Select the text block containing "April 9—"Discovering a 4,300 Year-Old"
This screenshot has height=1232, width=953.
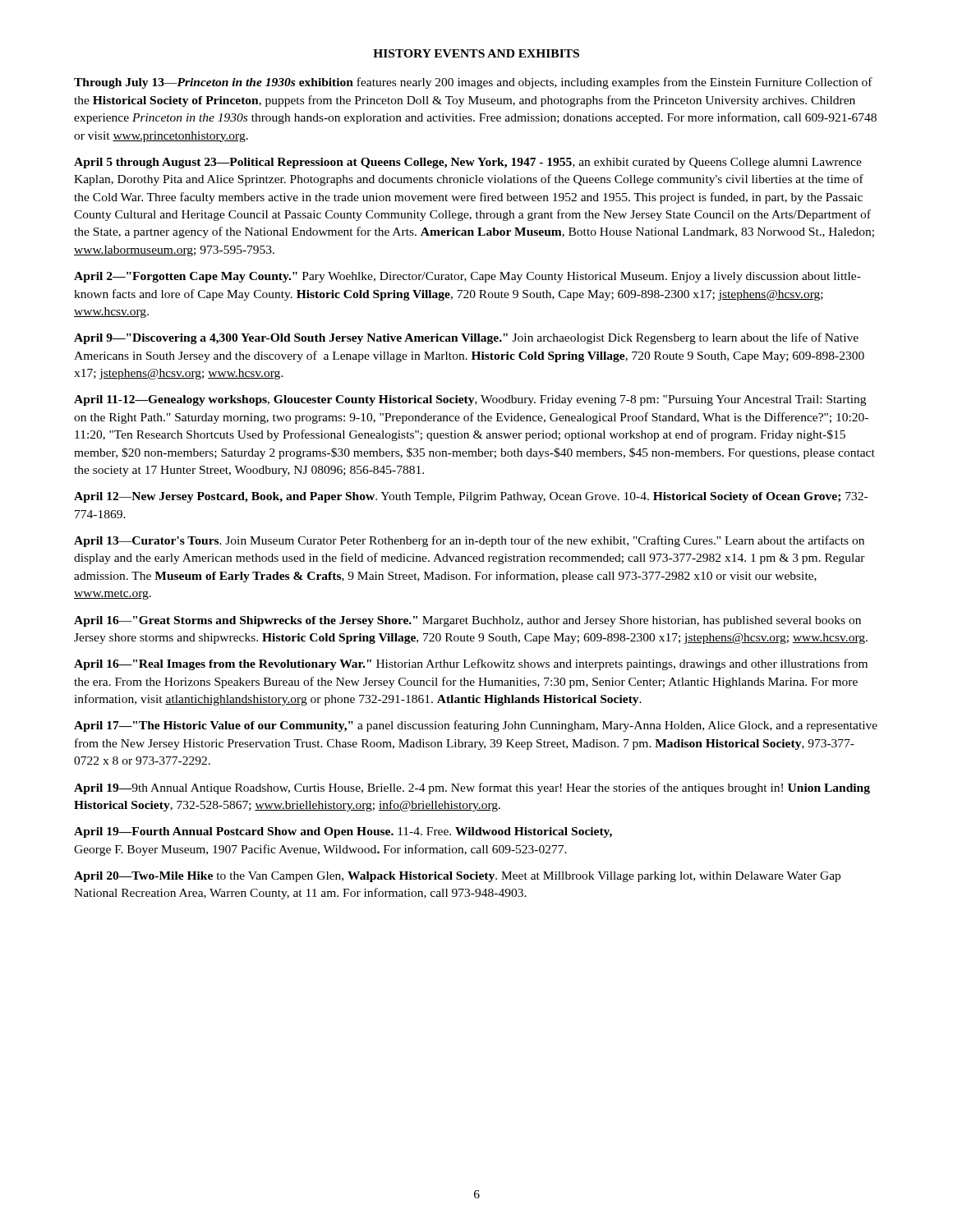point(469,355)
